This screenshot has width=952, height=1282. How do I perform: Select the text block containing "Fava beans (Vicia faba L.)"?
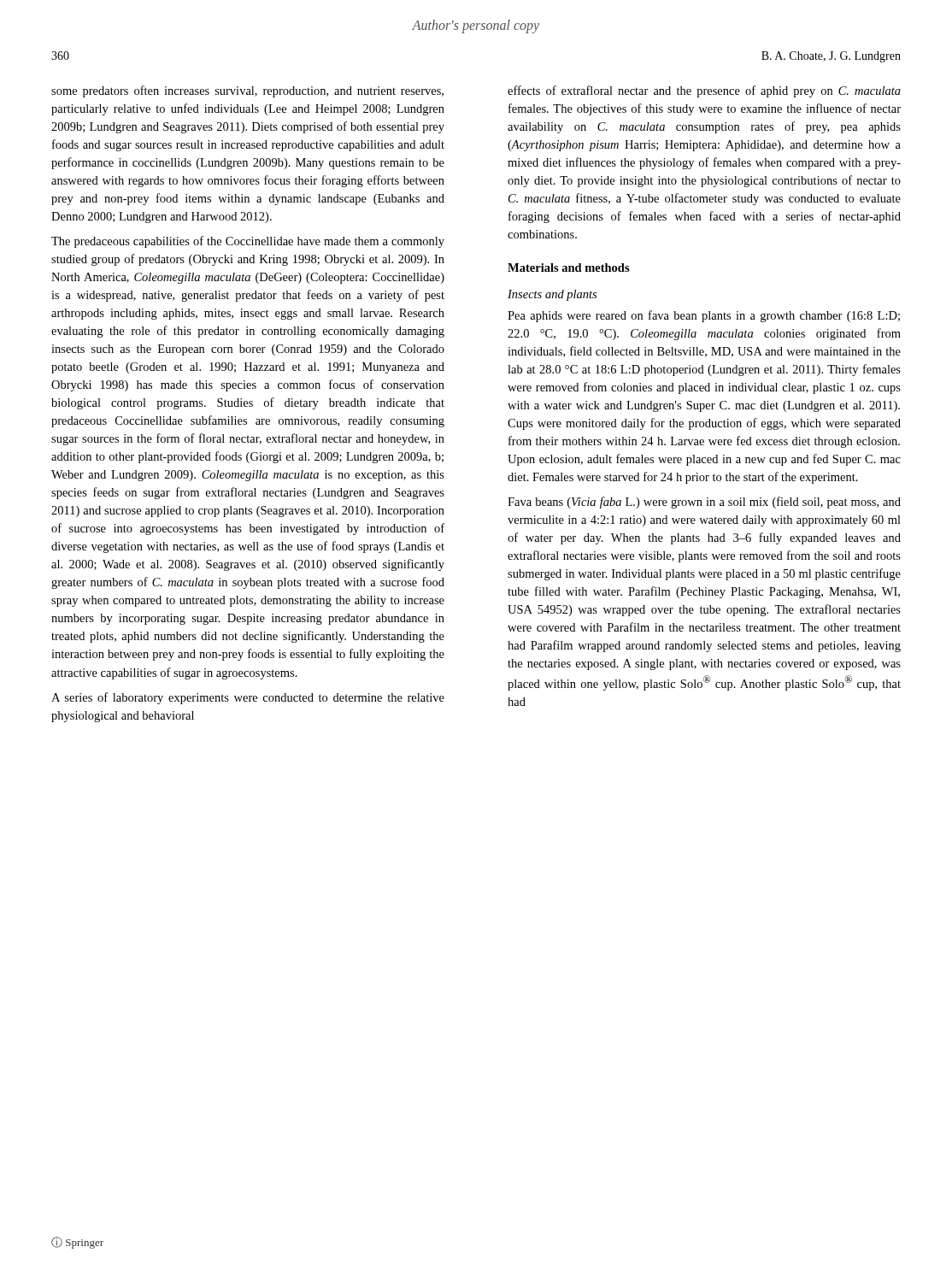(x=704, y=602)
